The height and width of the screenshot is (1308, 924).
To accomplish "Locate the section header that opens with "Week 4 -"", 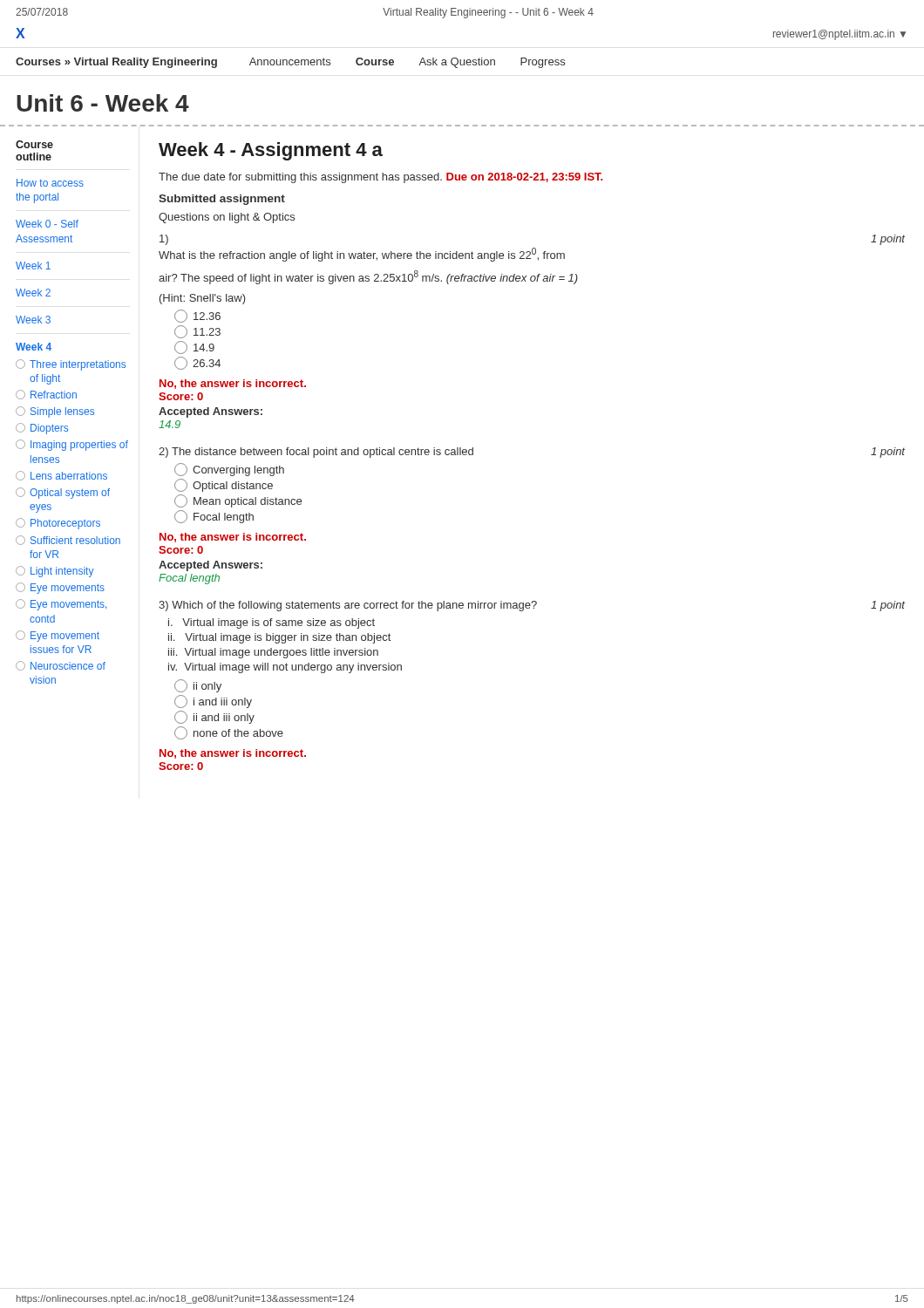I will tap(271, 150).
